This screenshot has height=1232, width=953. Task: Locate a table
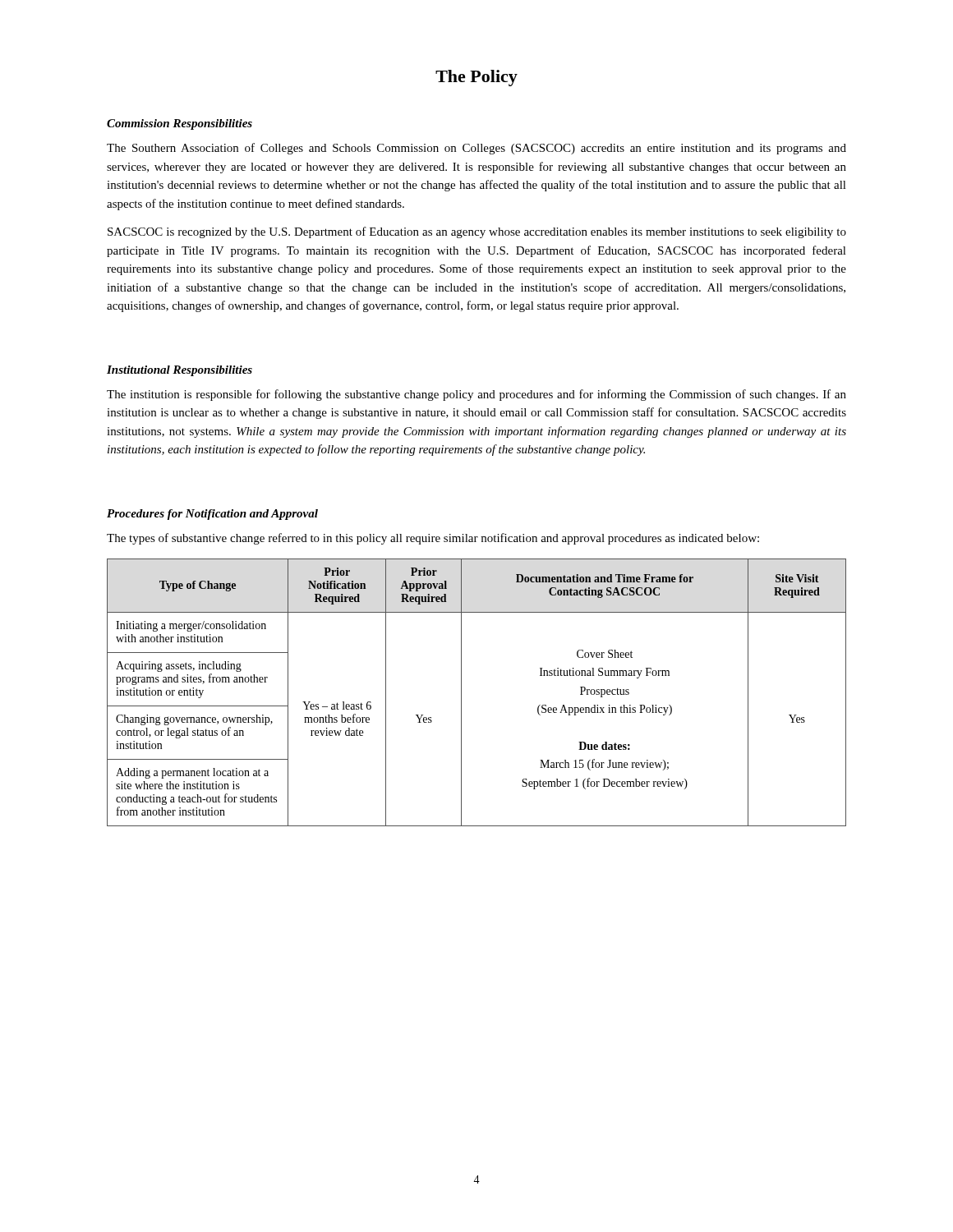pyautogui.click(x=476, y=692)
